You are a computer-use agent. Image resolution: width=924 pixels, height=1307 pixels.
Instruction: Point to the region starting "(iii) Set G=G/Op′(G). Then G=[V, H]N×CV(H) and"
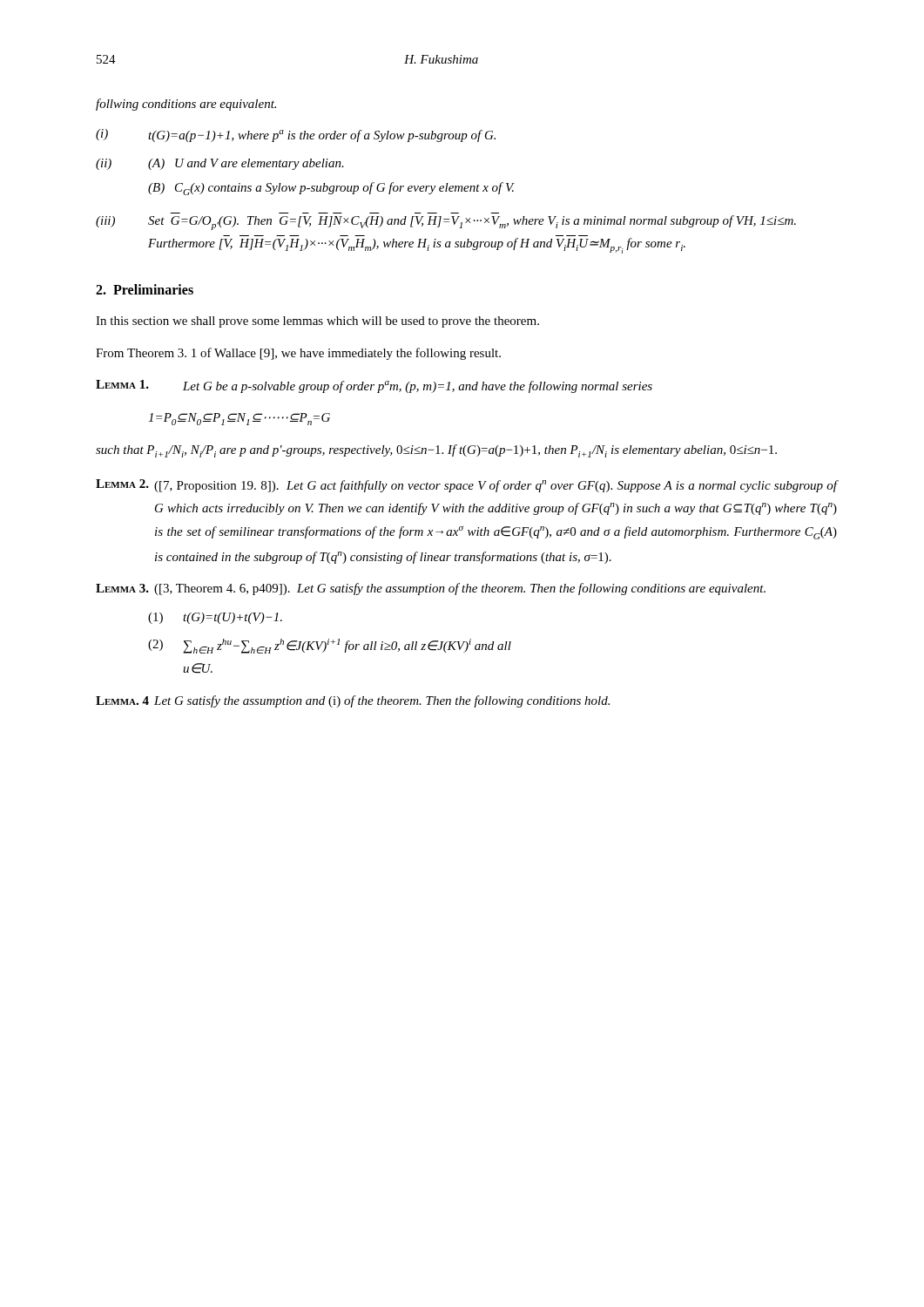[x=466, y=234]
